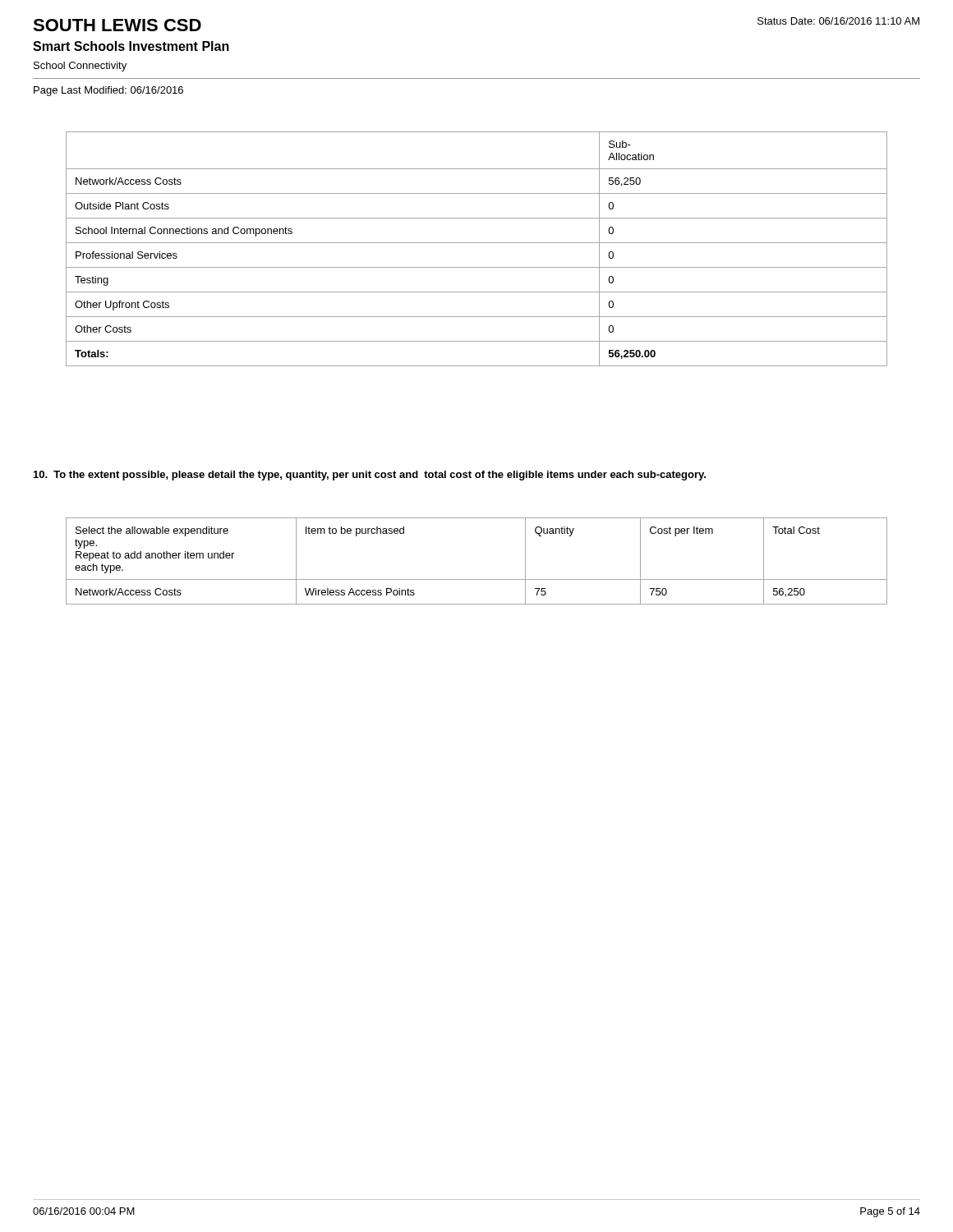
Task: Find the table that mentions "Outside Plant Costs"
Action: [x=476, y=249]
